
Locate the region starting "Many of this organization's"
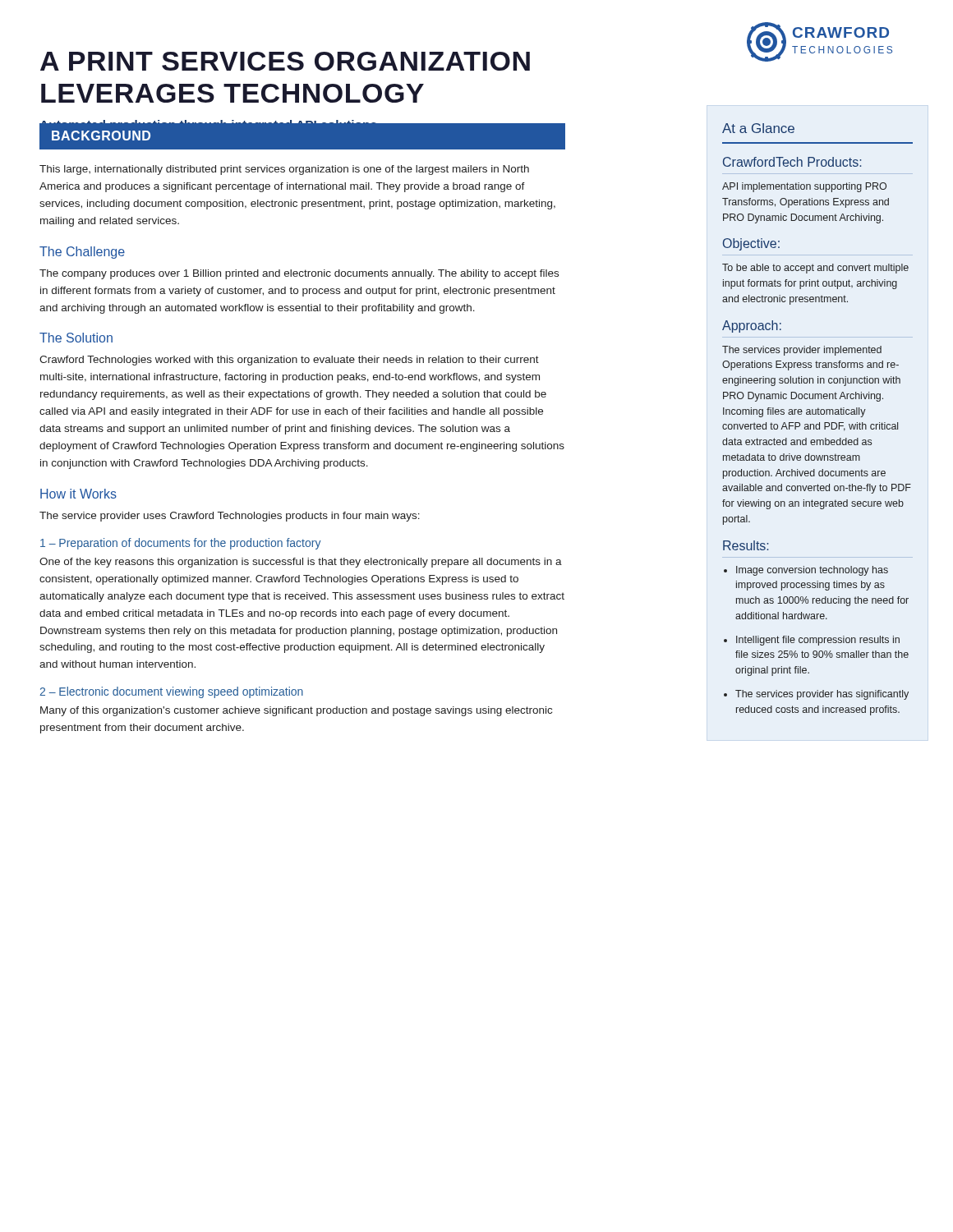302,720
